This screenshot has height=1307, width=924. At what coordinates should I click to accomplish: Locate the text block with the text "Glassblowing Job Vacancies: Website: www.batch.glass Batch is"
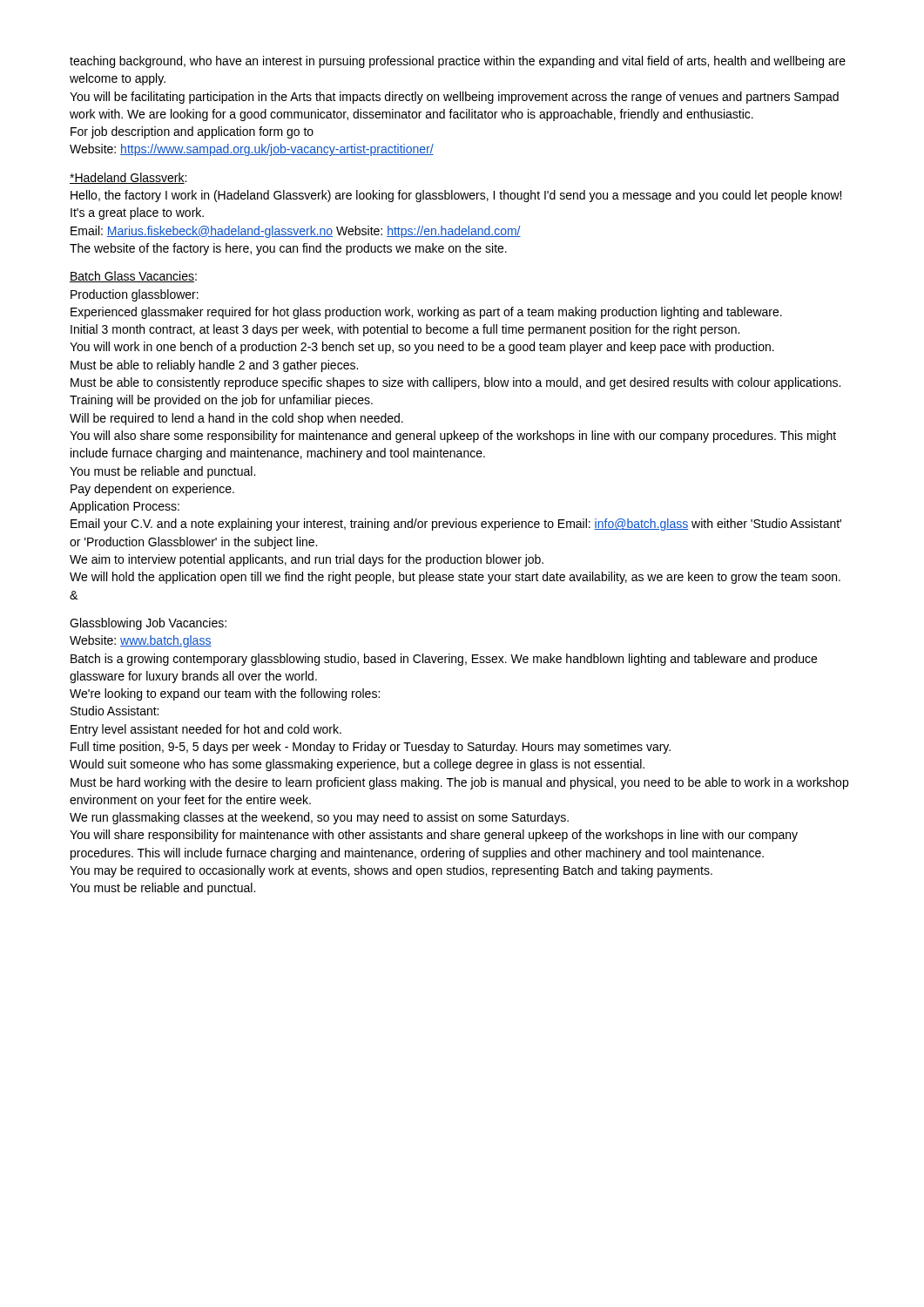[x=459, y=756]
